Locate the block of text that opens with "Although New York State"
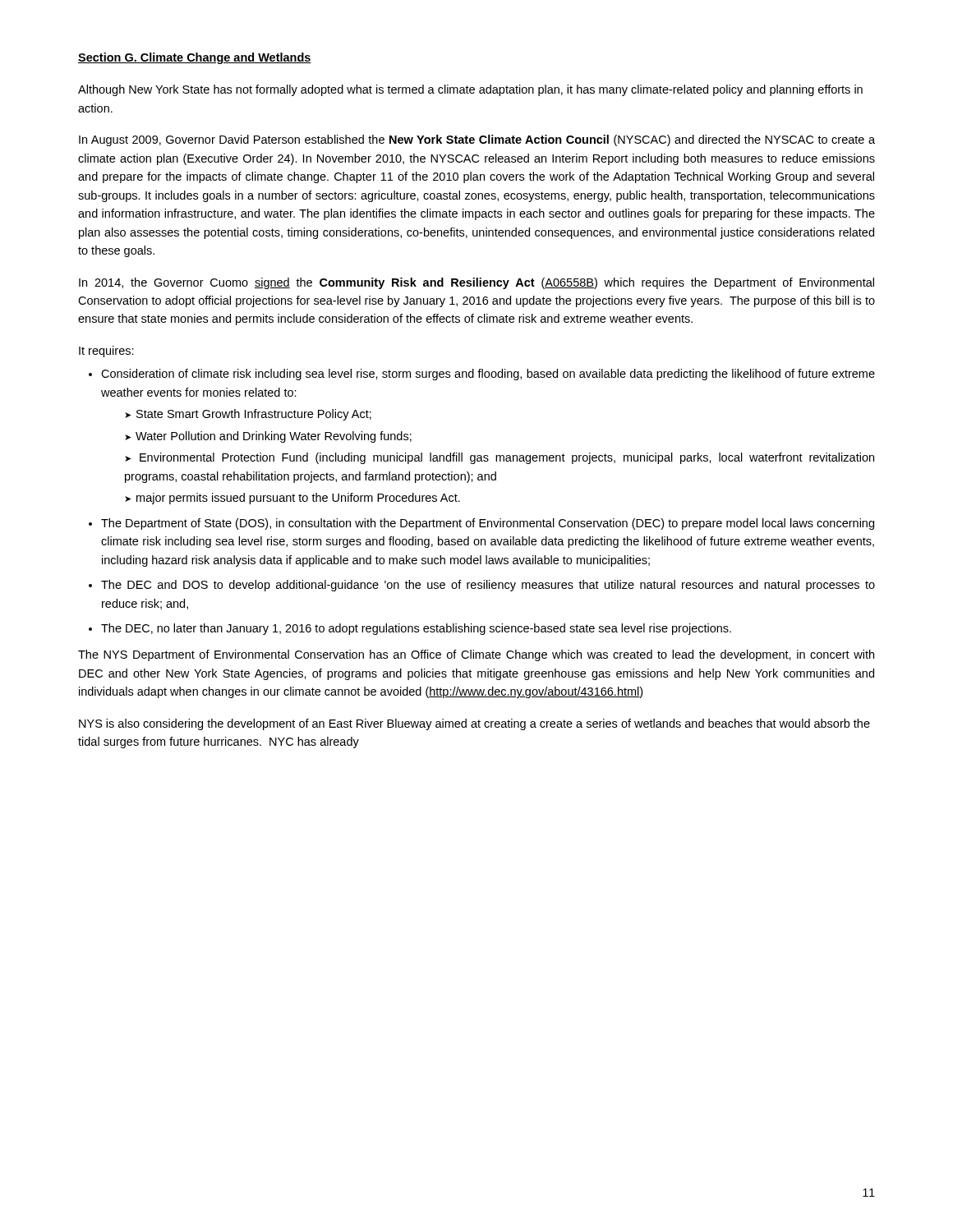953x1232 pixels. pyautogui.click(x=471, y=99)
